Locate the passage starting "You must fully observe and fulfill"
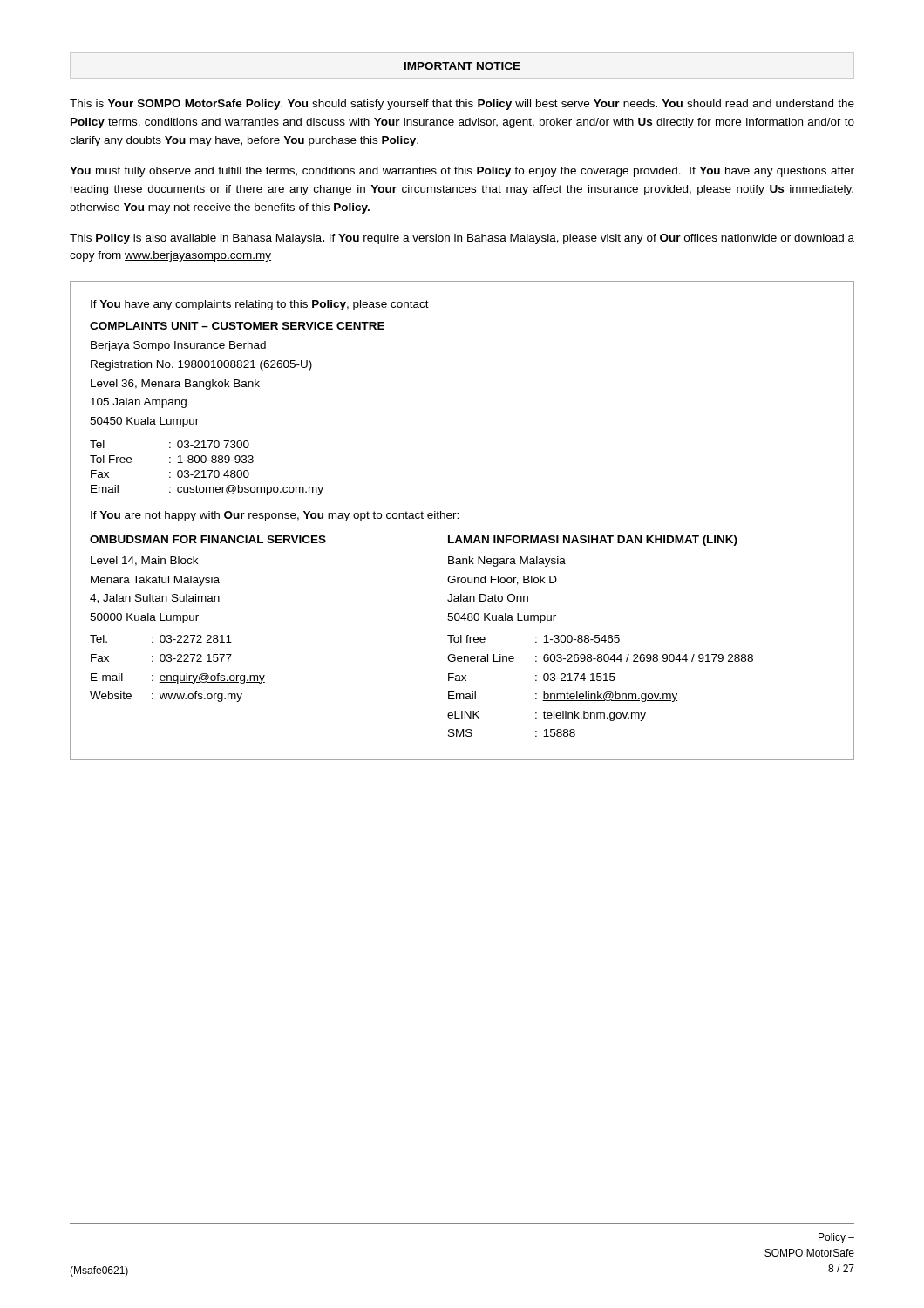The image size is (924, 1308). pyautogui.click(x=462, y=189)
